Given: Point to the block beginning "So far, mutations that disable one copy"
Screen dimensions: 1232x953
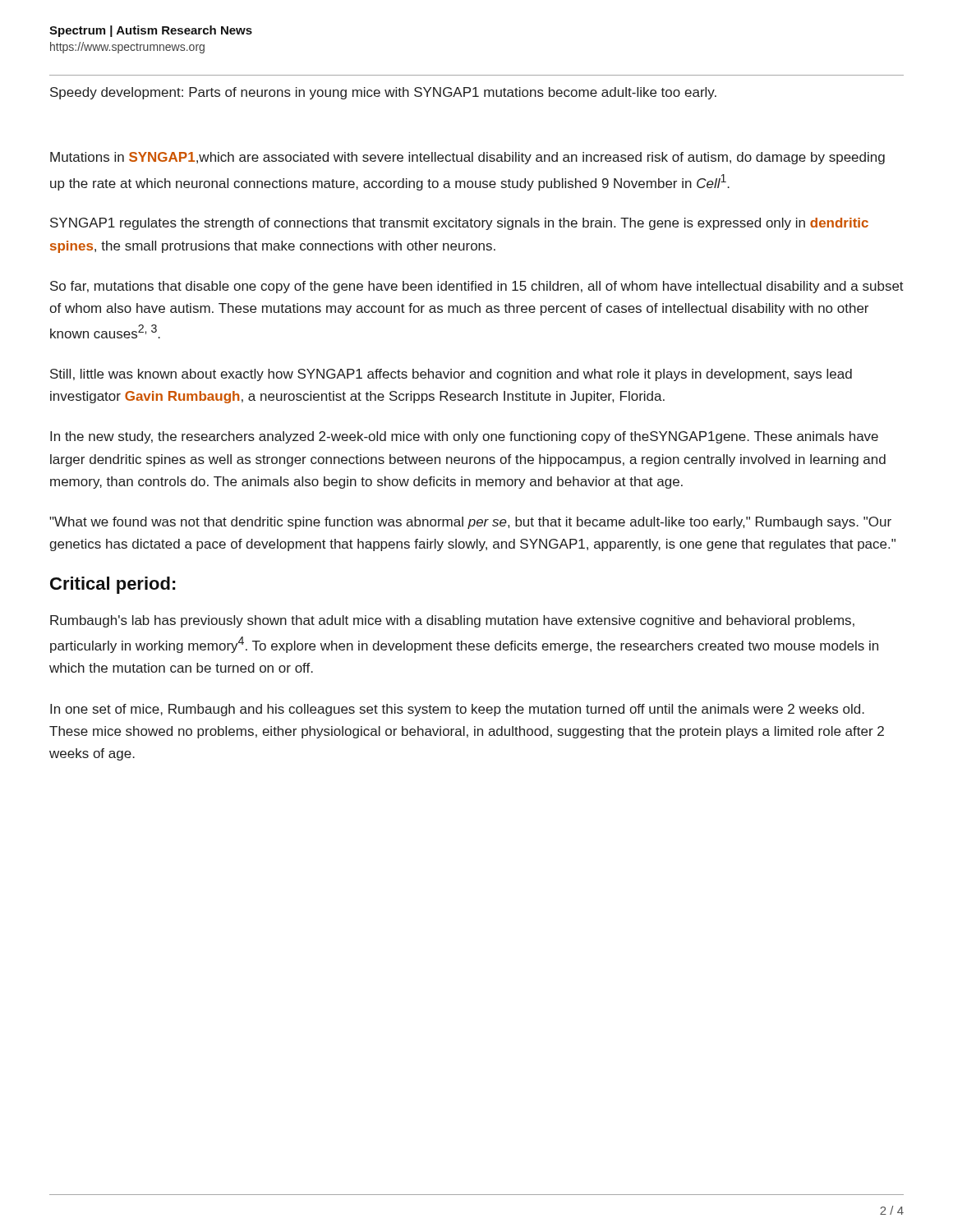Looking at the screenshot, I should point(476,310).
